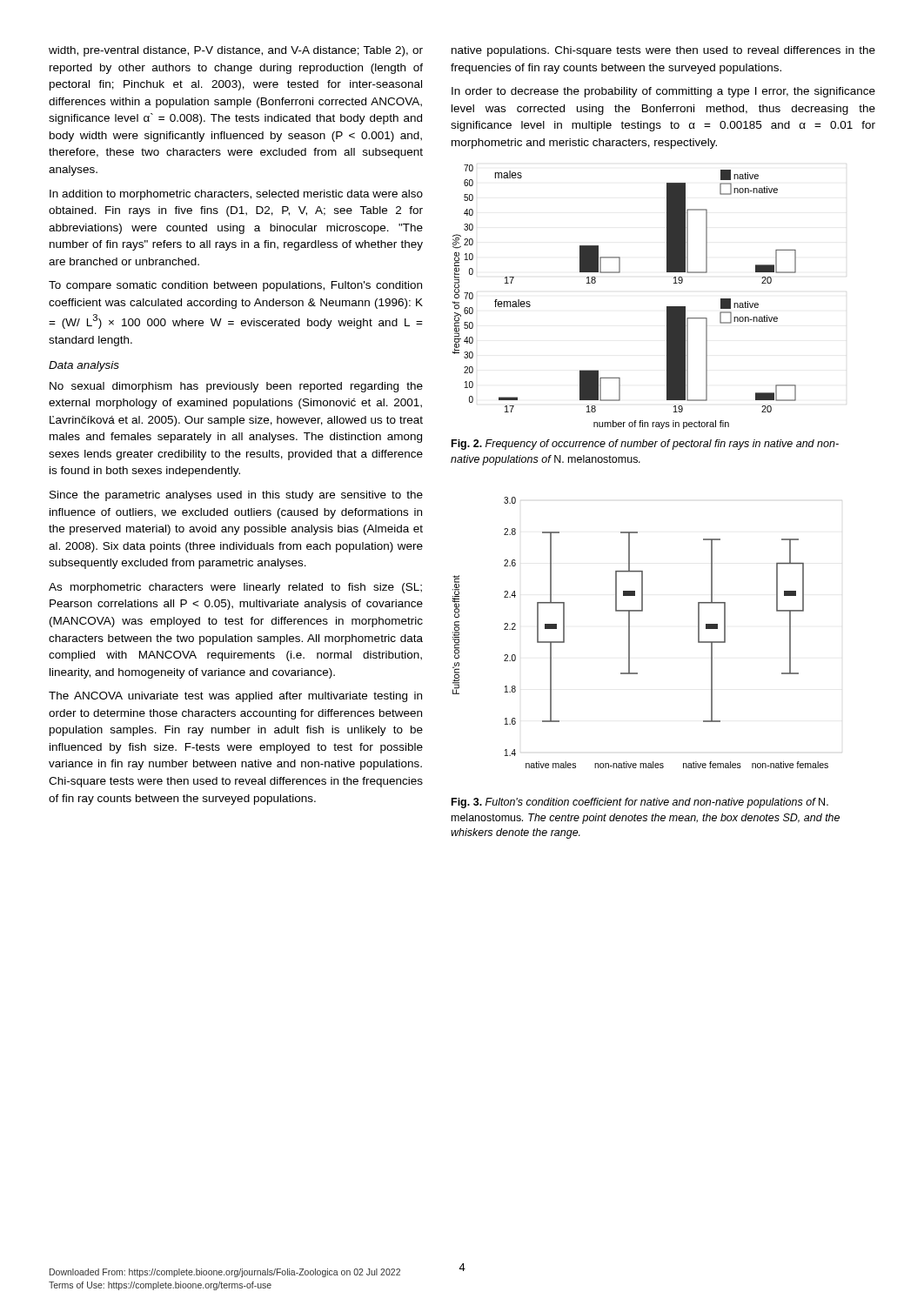Find the text block containing "As morphometric characters were linearly related to"
The width and height of the screenshot is (924, 1305).
[236, 629]
